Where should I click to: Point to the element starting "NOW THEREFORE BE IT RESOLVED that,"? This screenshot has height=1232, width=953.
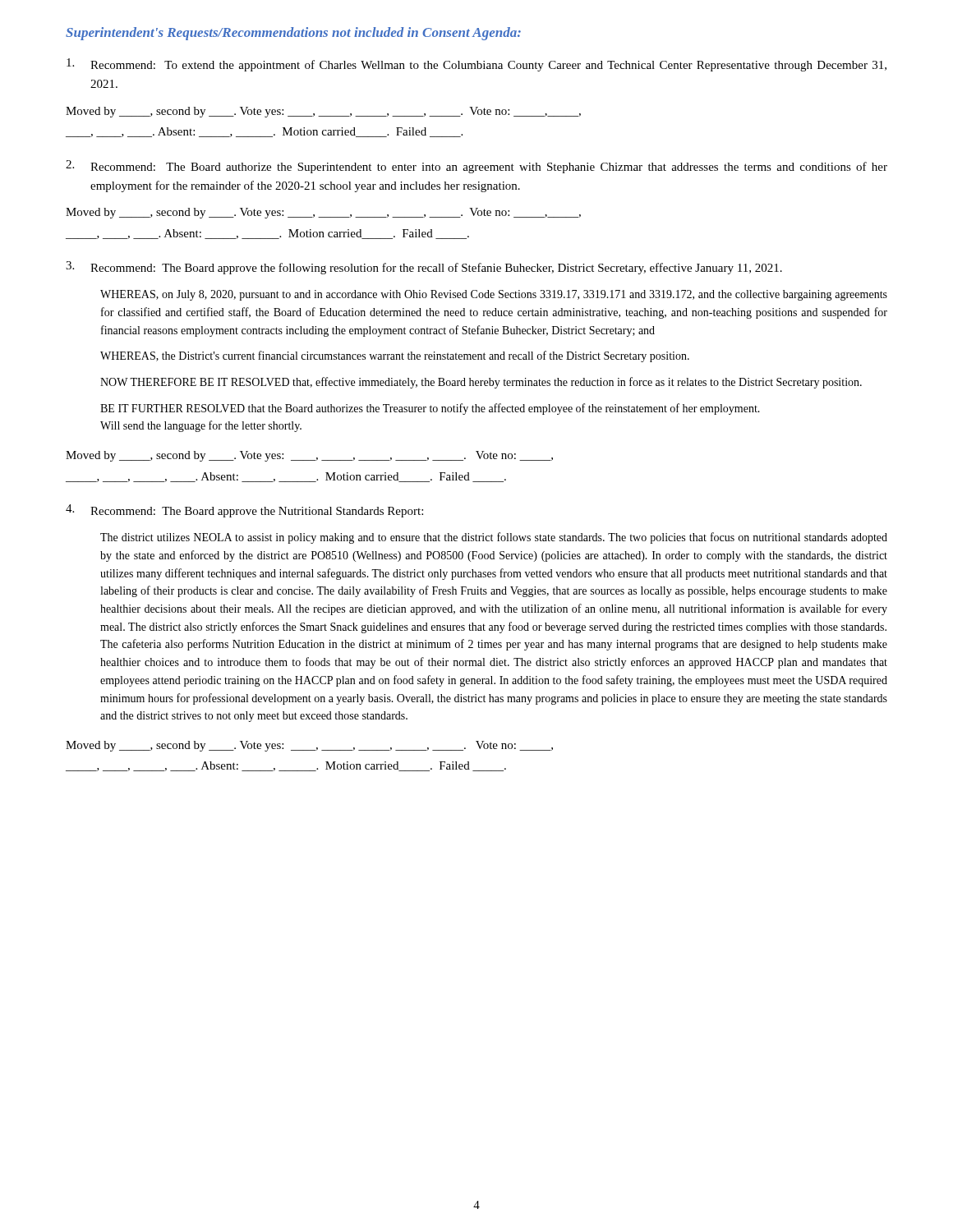481,382
